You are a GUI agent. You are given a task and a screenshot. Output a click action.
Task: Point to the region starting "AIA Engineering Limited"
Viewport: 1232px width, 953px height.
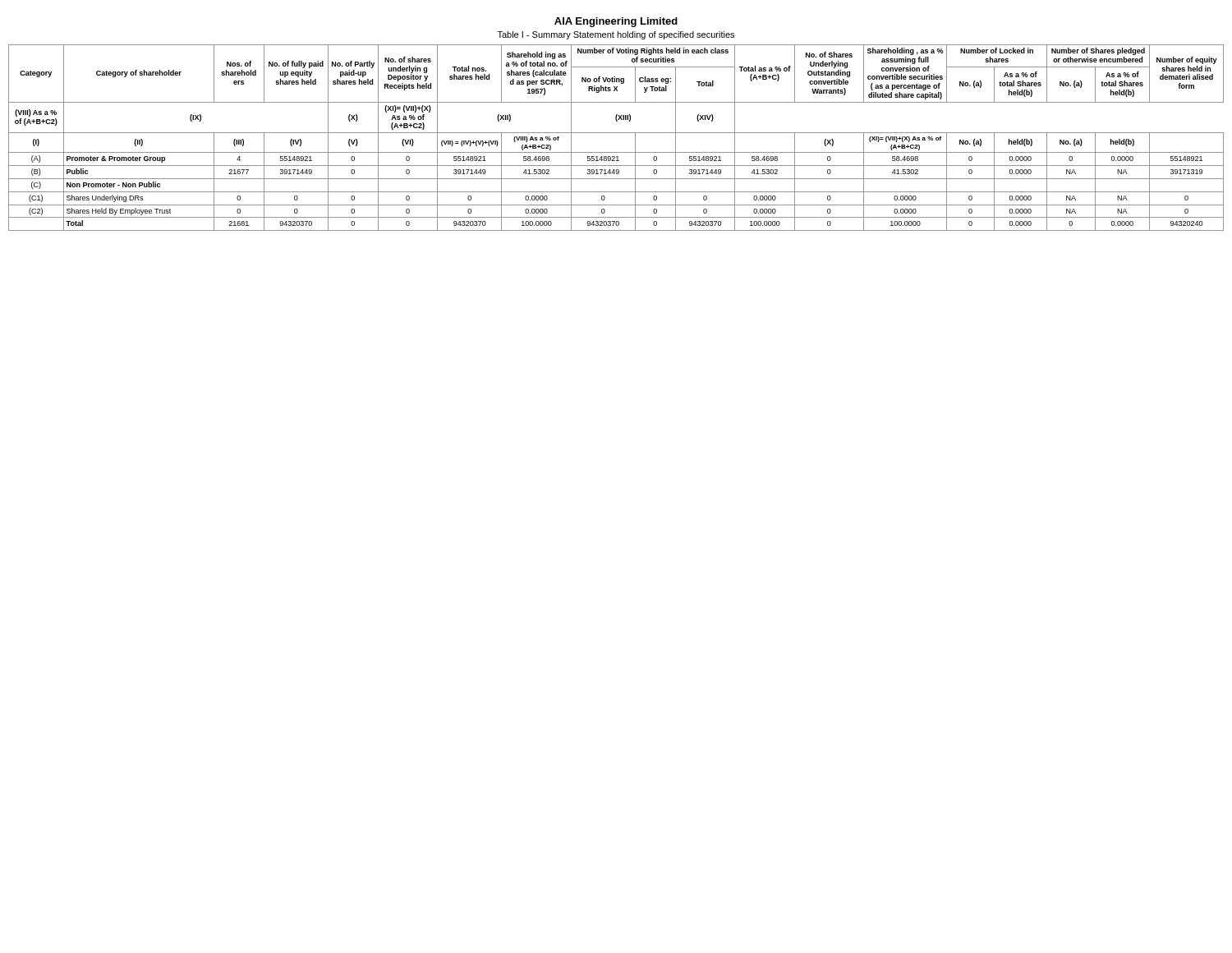point(616,21)
